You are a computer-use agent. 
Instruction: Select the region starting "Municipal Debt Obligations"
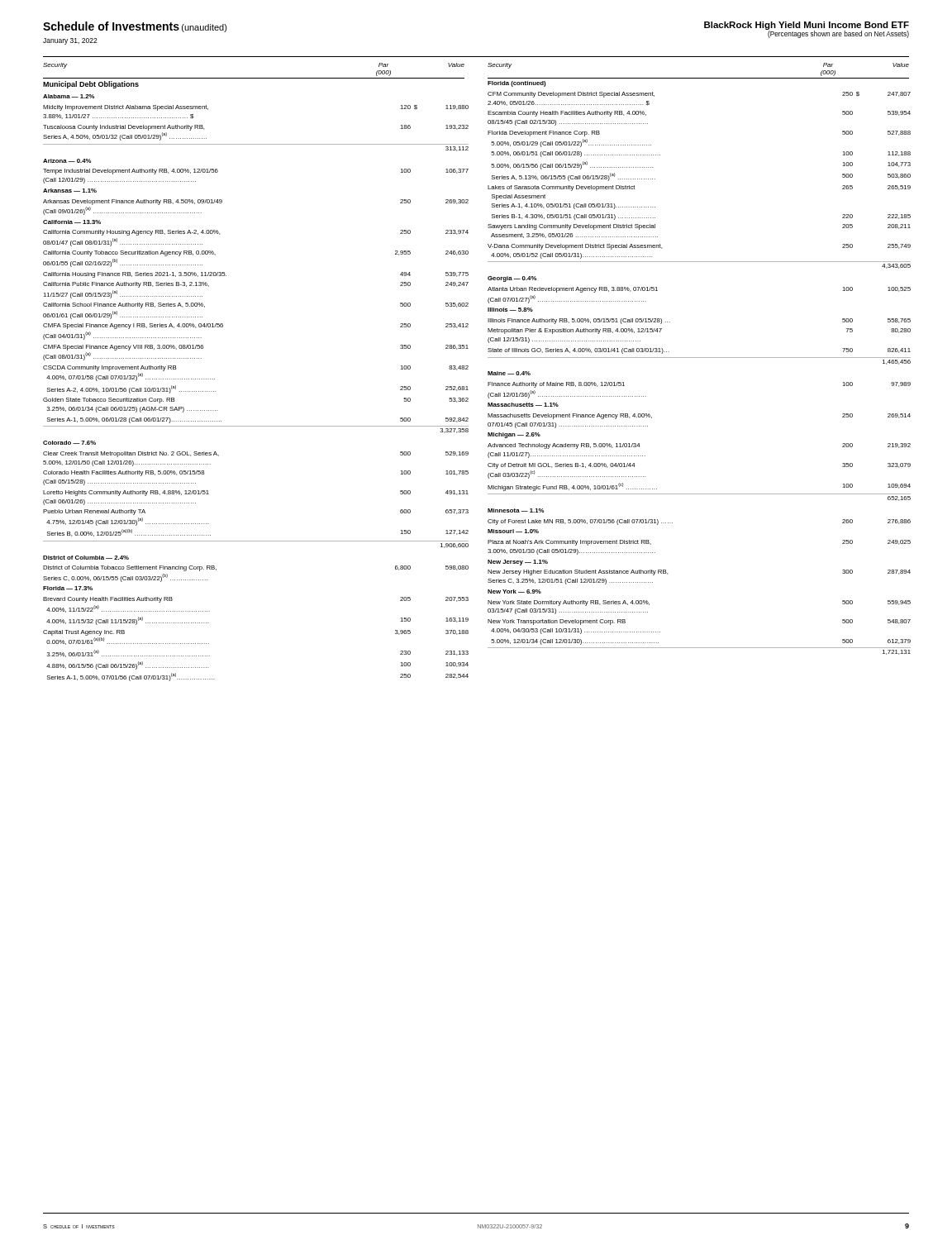(x=91, y=84)
